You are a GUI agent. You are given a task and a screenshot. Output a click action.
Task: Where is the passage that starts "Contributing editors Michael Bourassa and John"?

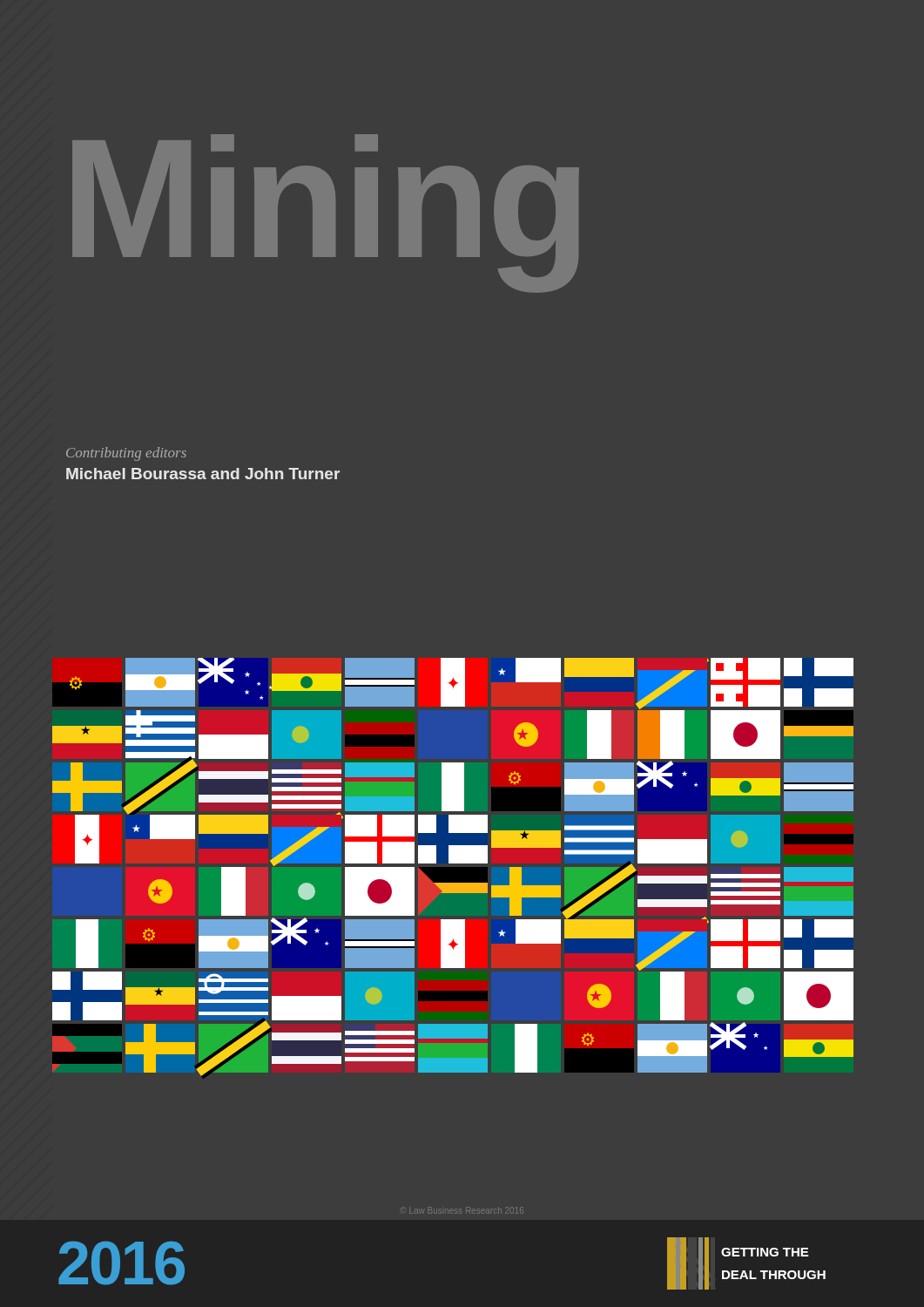pos(203,464)
